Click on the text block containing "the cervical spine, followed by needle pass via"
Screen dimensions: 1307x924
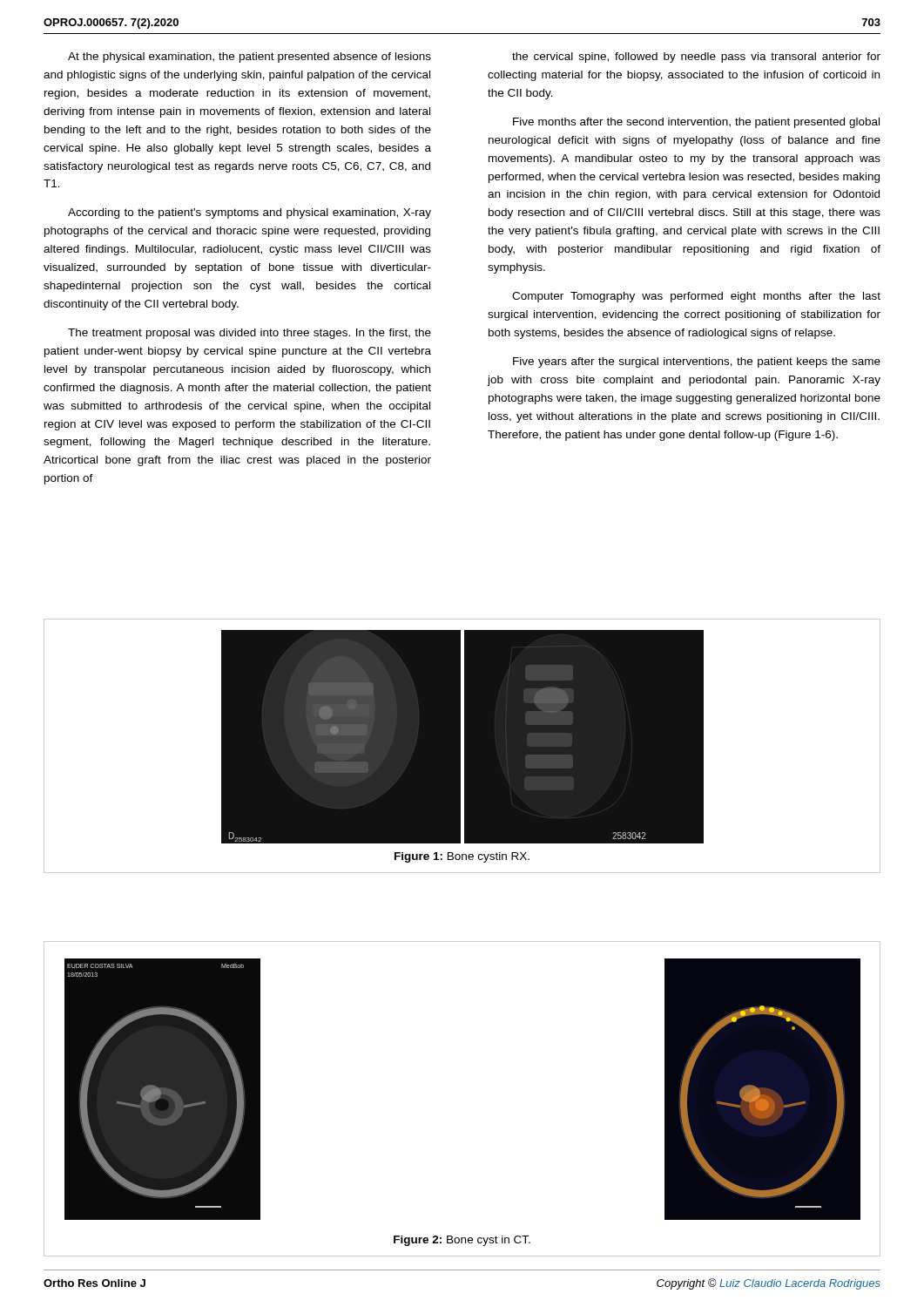click(x=684, y=246)
